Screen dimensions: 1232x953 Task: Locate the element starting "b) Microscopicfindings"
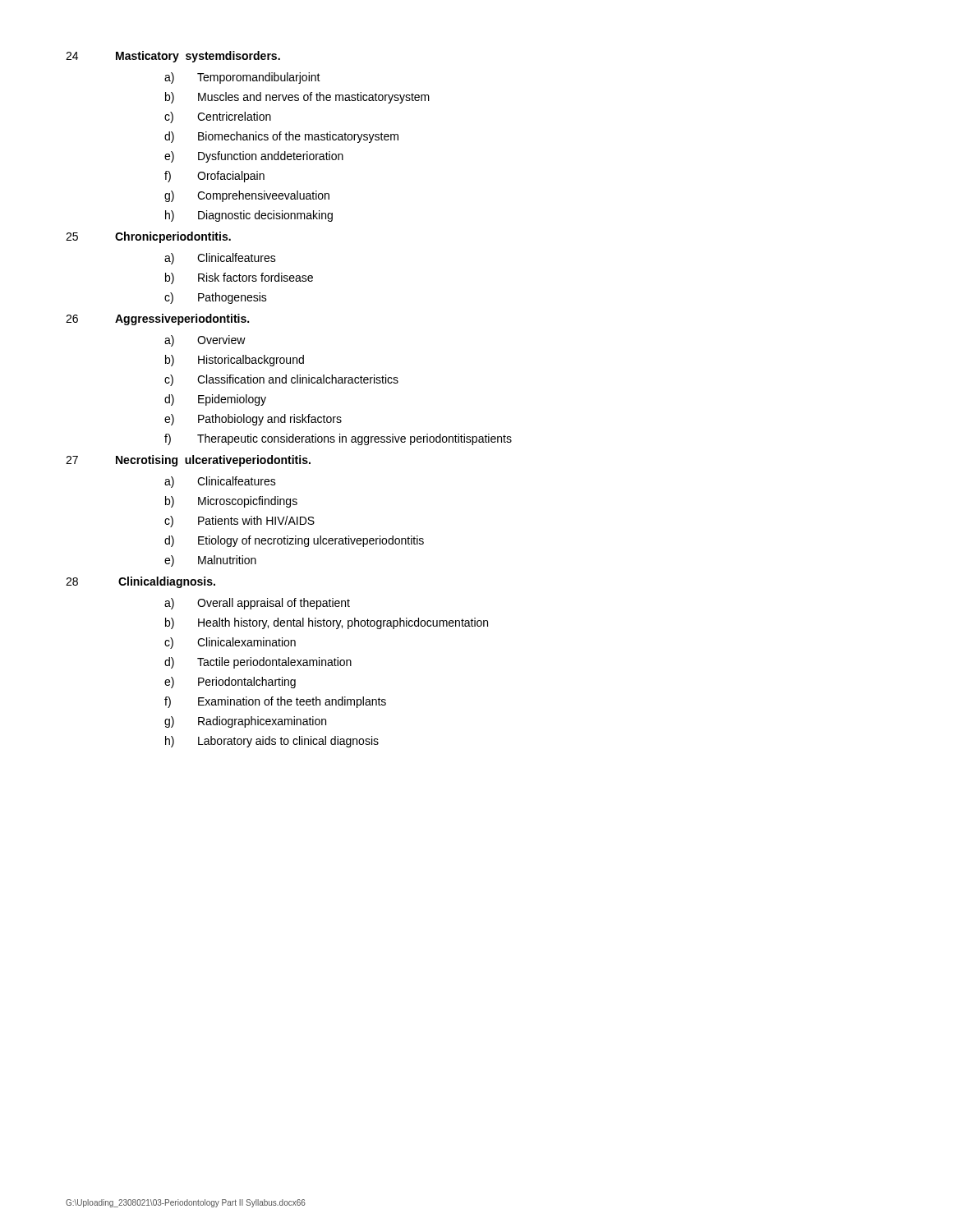(231, 501)
